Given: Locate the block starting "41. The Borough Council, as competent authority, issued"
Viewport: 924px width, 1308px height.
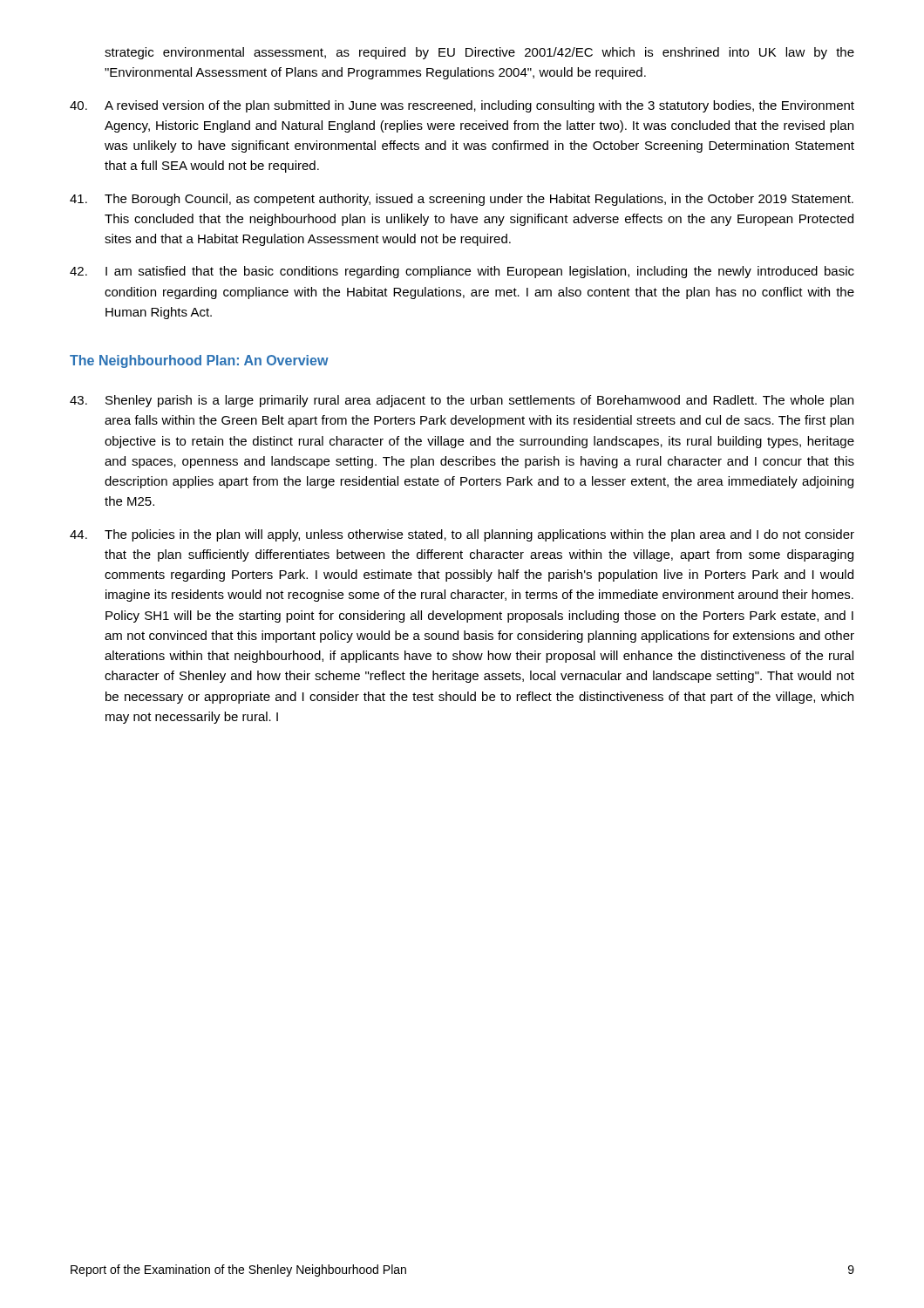Looking at the screenshot, I should 462,218.
